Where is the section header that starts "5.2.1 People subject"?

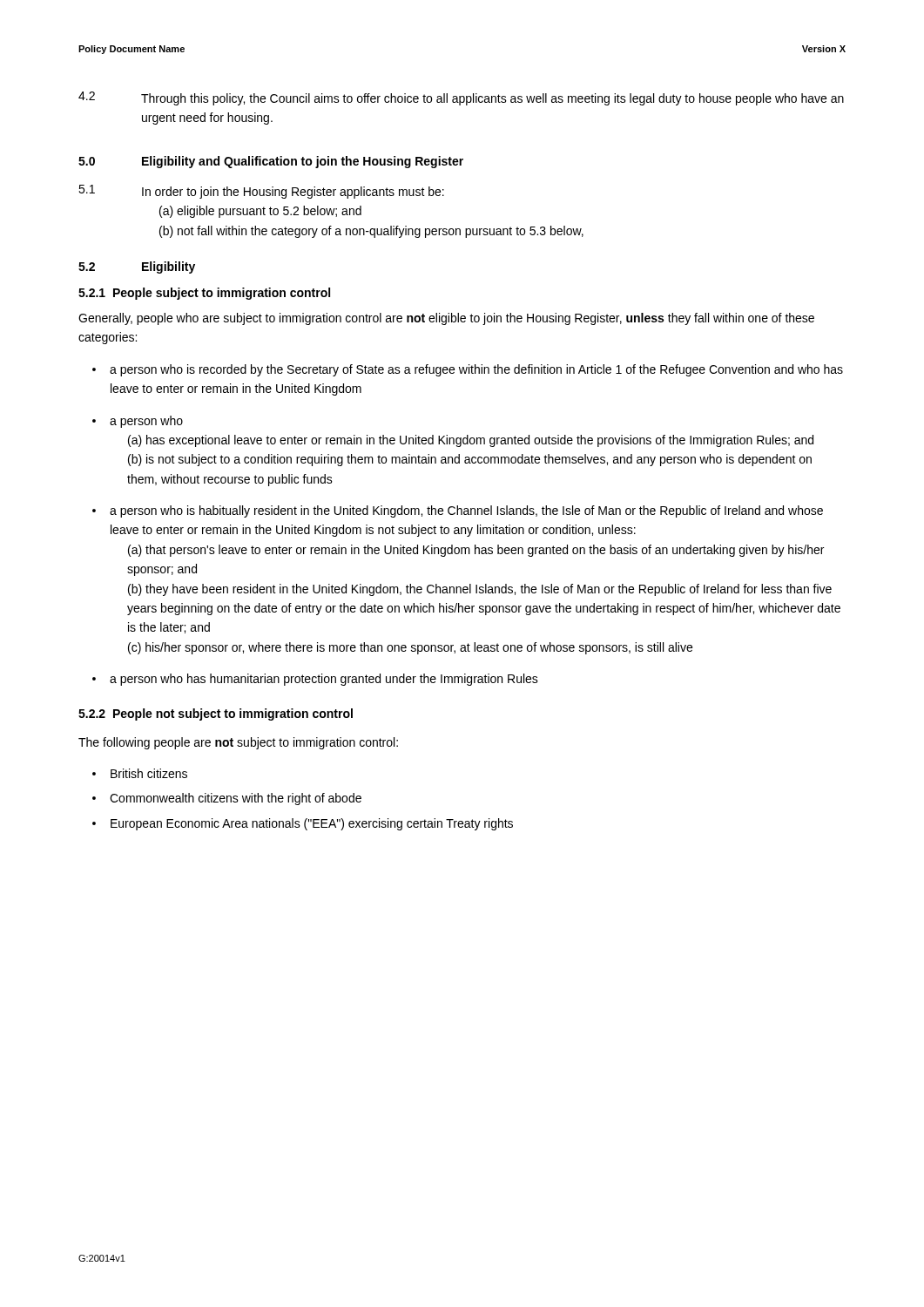[205, 293]
